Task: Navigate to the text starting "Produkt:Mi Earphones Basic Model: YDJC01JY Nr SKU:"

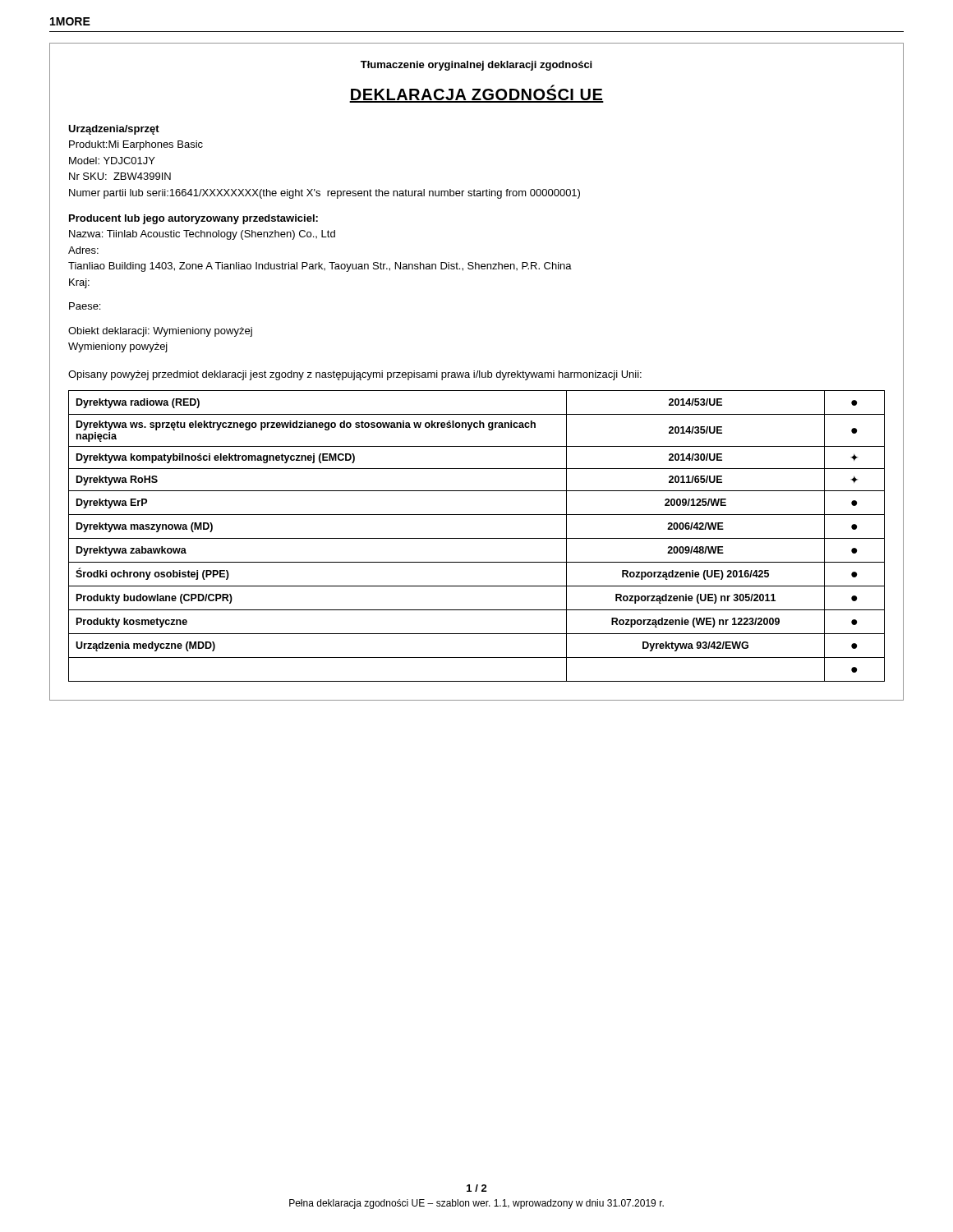Action: pos(136,145)
